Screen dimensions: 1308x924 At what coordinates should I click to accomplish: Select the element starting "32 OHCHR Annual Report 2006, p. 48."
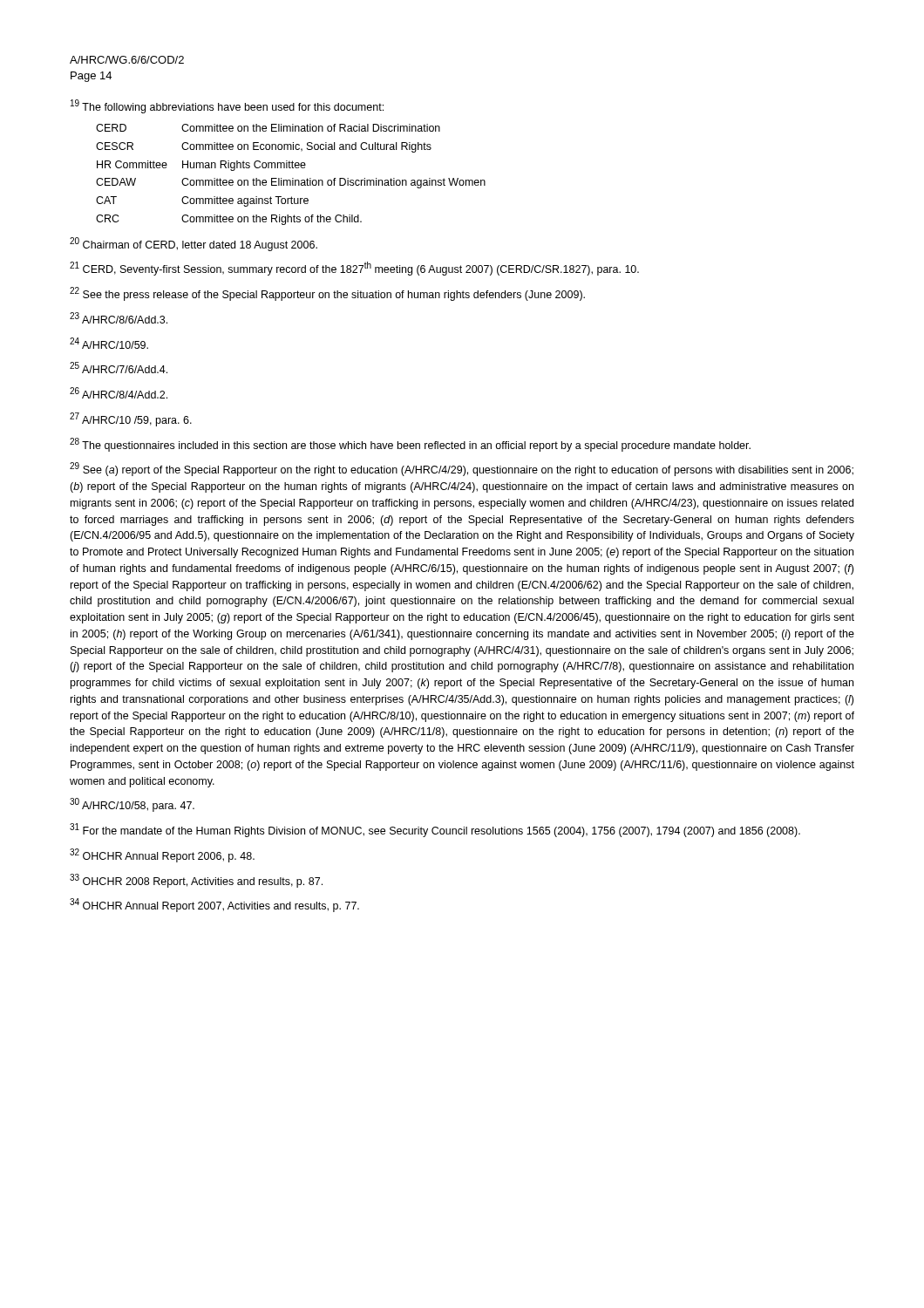click(162, 855)
